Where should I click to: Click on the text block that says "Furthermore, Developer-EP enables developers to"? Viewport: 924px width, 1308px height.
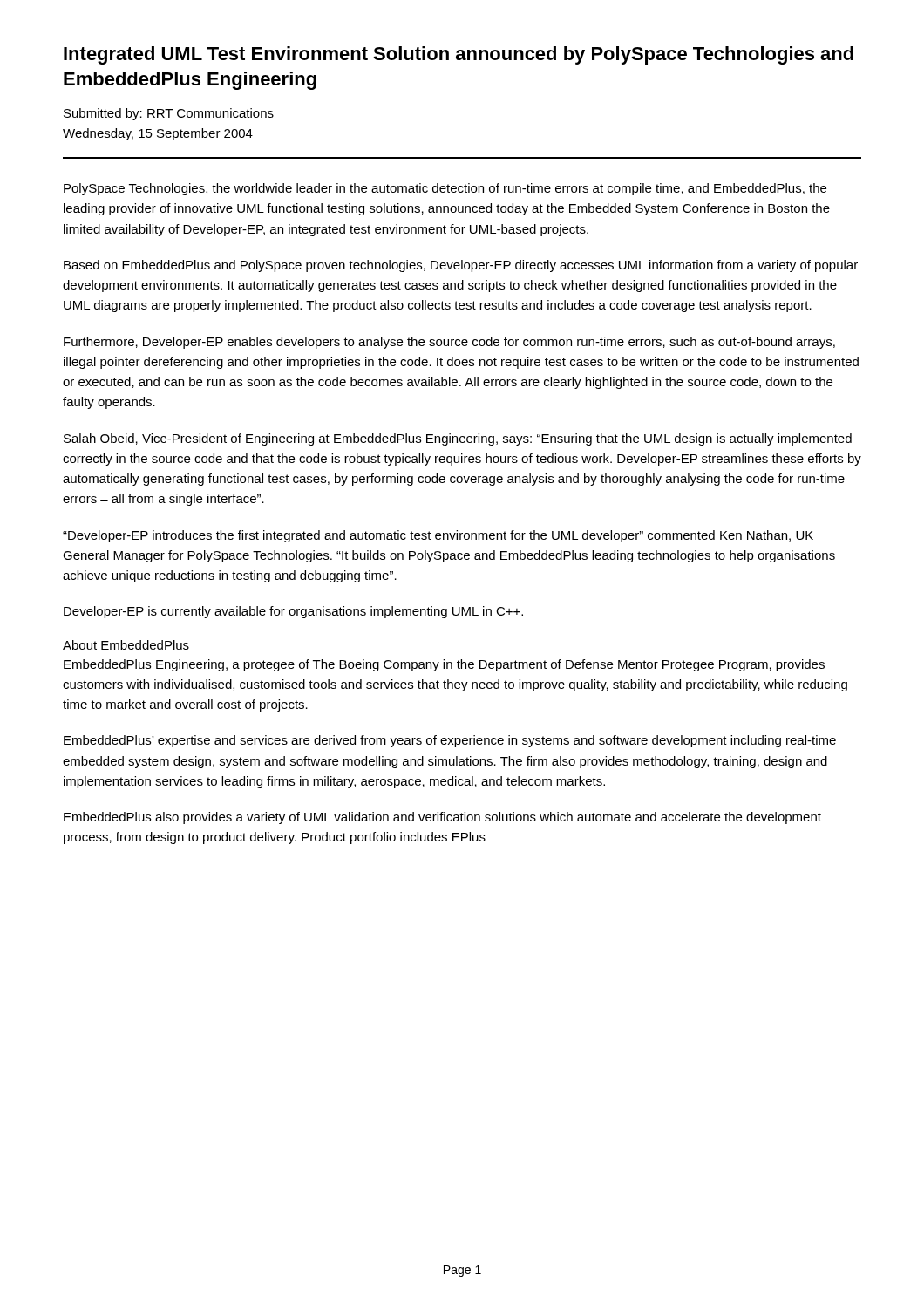coord(461,372)
